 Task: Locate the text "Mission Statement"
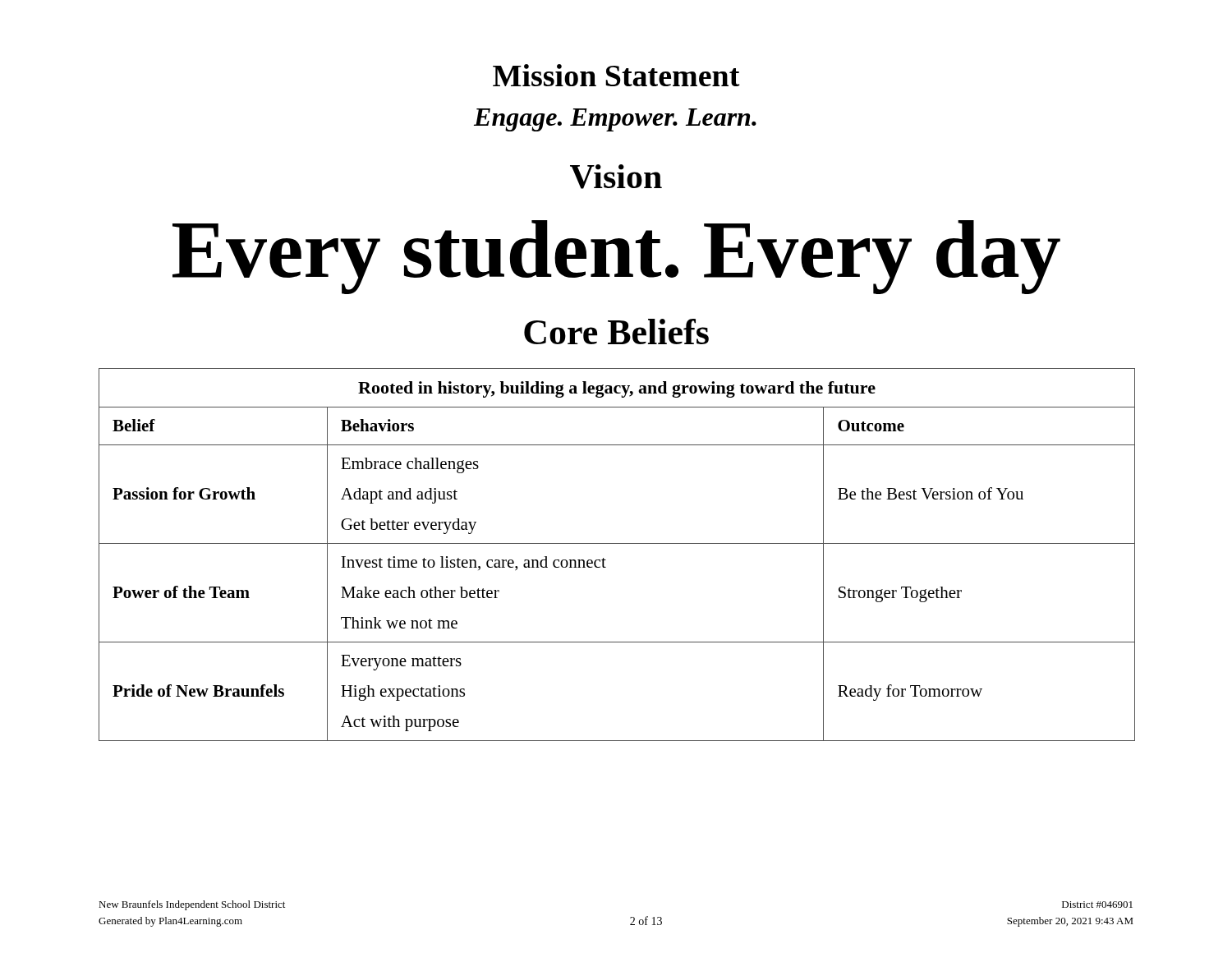[616, 76]
